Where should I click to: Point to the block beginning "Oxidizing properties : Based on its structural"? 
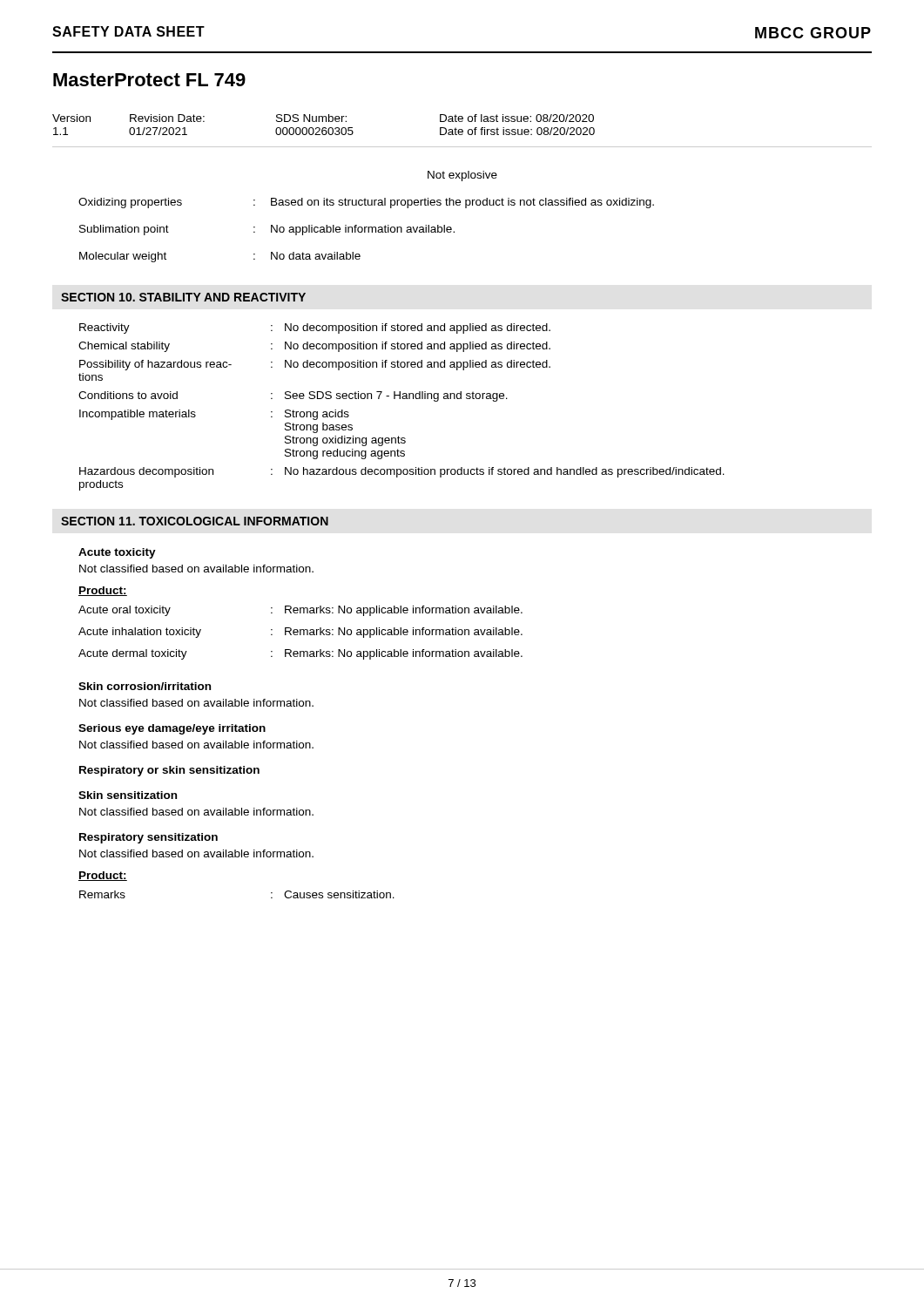click(475, 202)
